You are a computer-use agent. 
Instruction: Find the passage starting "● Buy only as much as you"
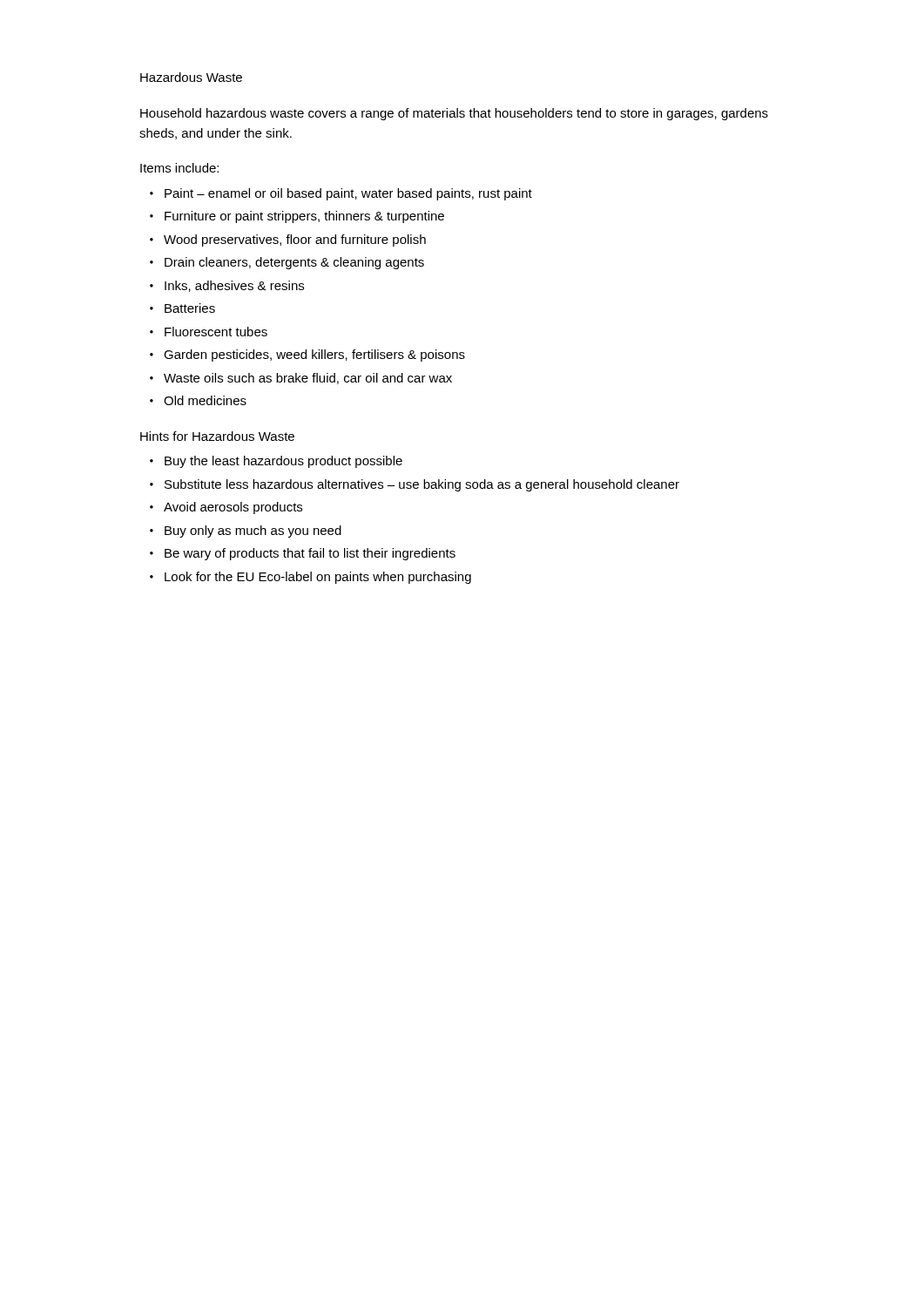(x=246, y=532)
